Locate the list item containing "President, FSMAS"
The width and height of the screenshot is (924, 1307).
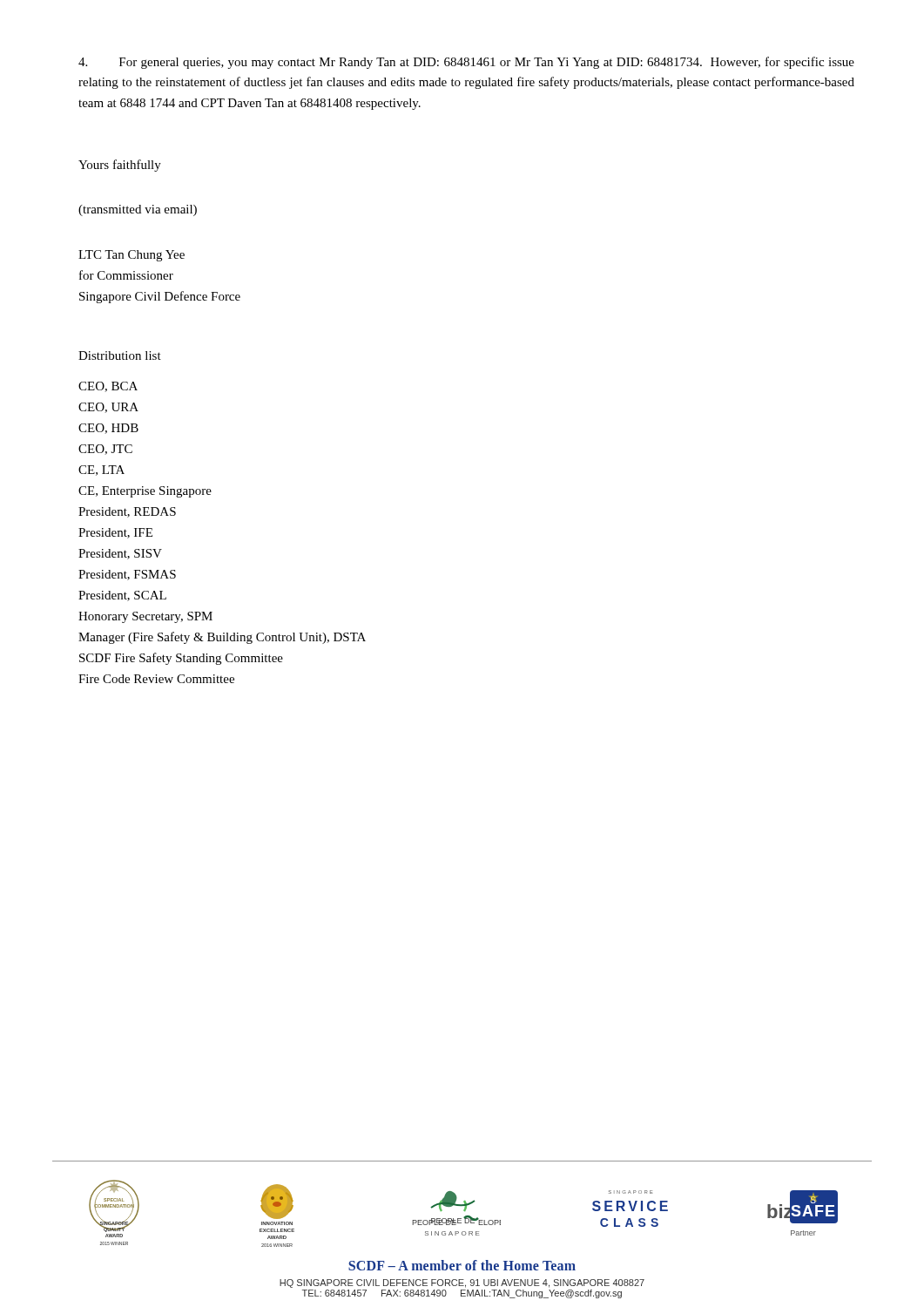click(x=127, y=574)
